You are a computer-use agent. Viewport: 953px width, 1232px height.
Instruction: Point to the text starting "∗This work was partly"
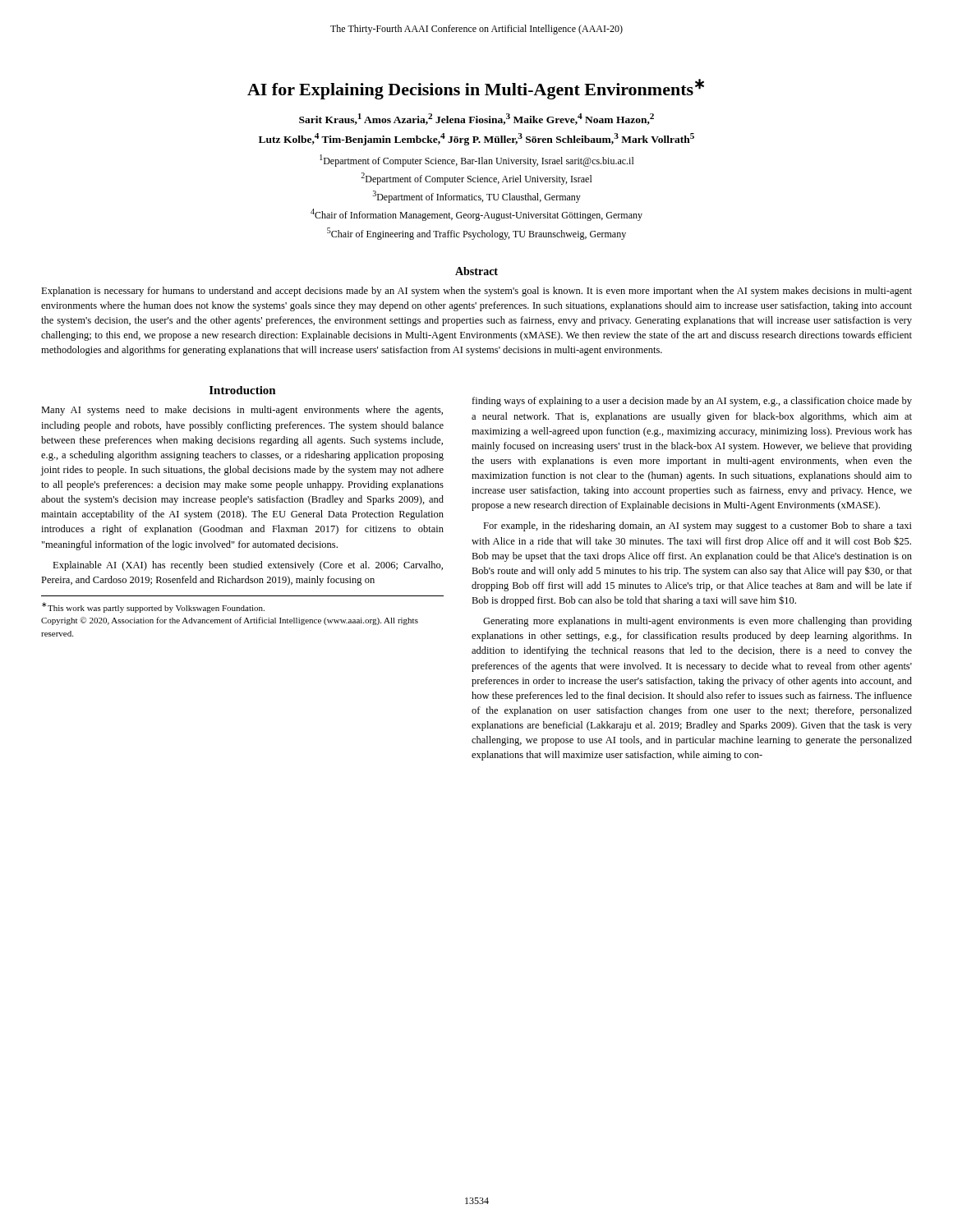coord(230,619)
